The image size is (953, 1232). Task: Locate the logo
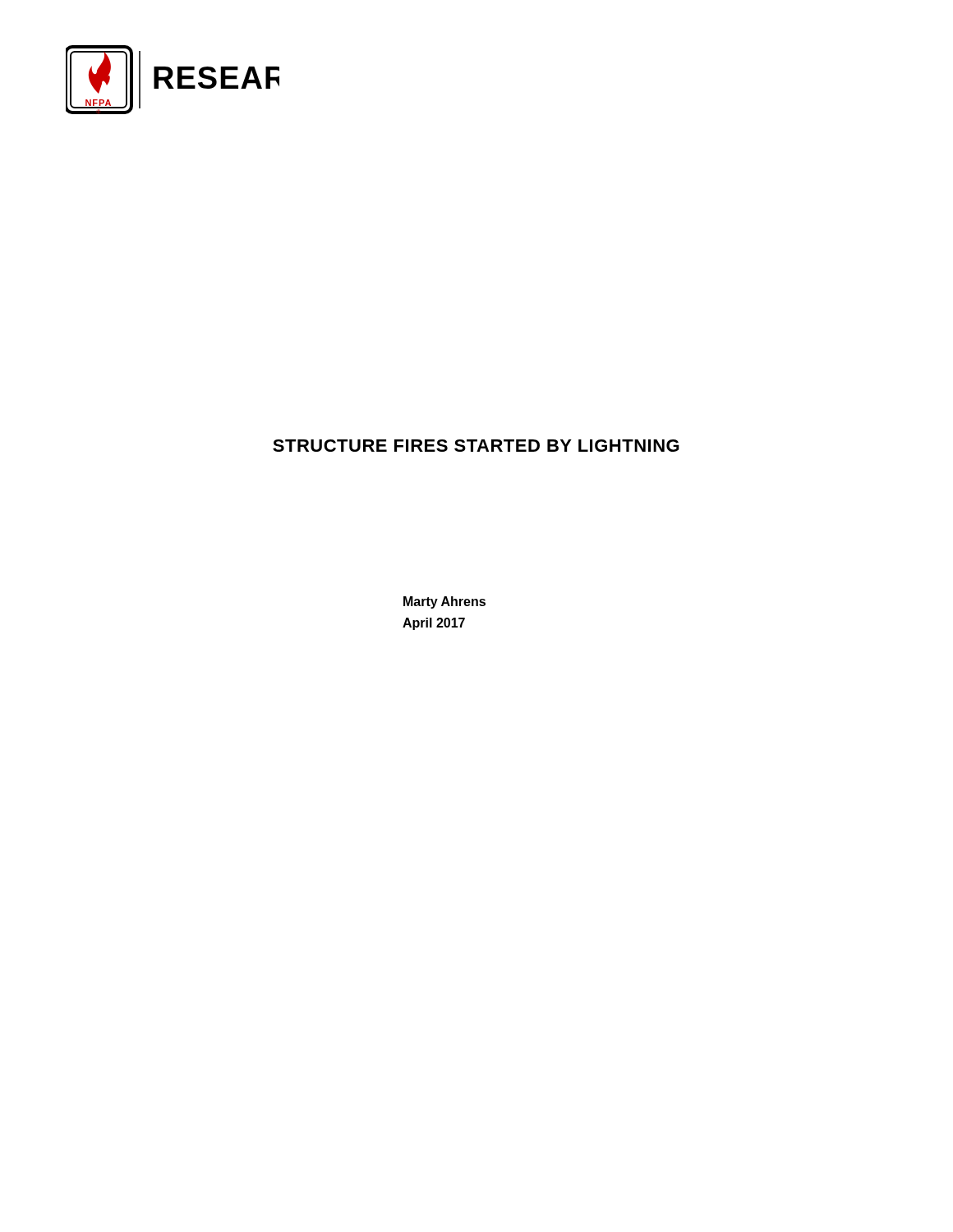tap(173, 81)
